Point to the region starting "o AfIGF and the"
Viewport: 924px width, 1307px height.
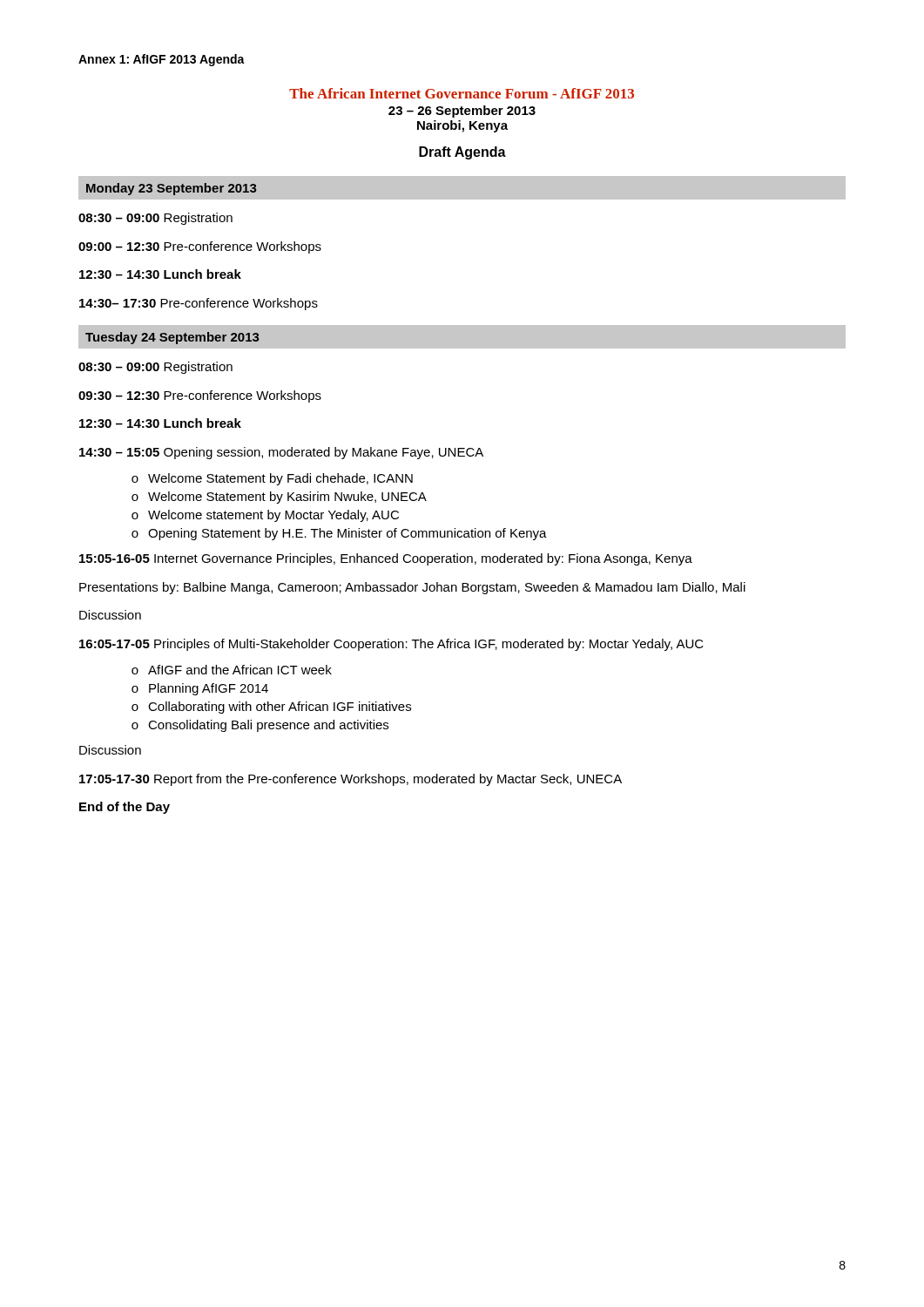tap(227, 670)
